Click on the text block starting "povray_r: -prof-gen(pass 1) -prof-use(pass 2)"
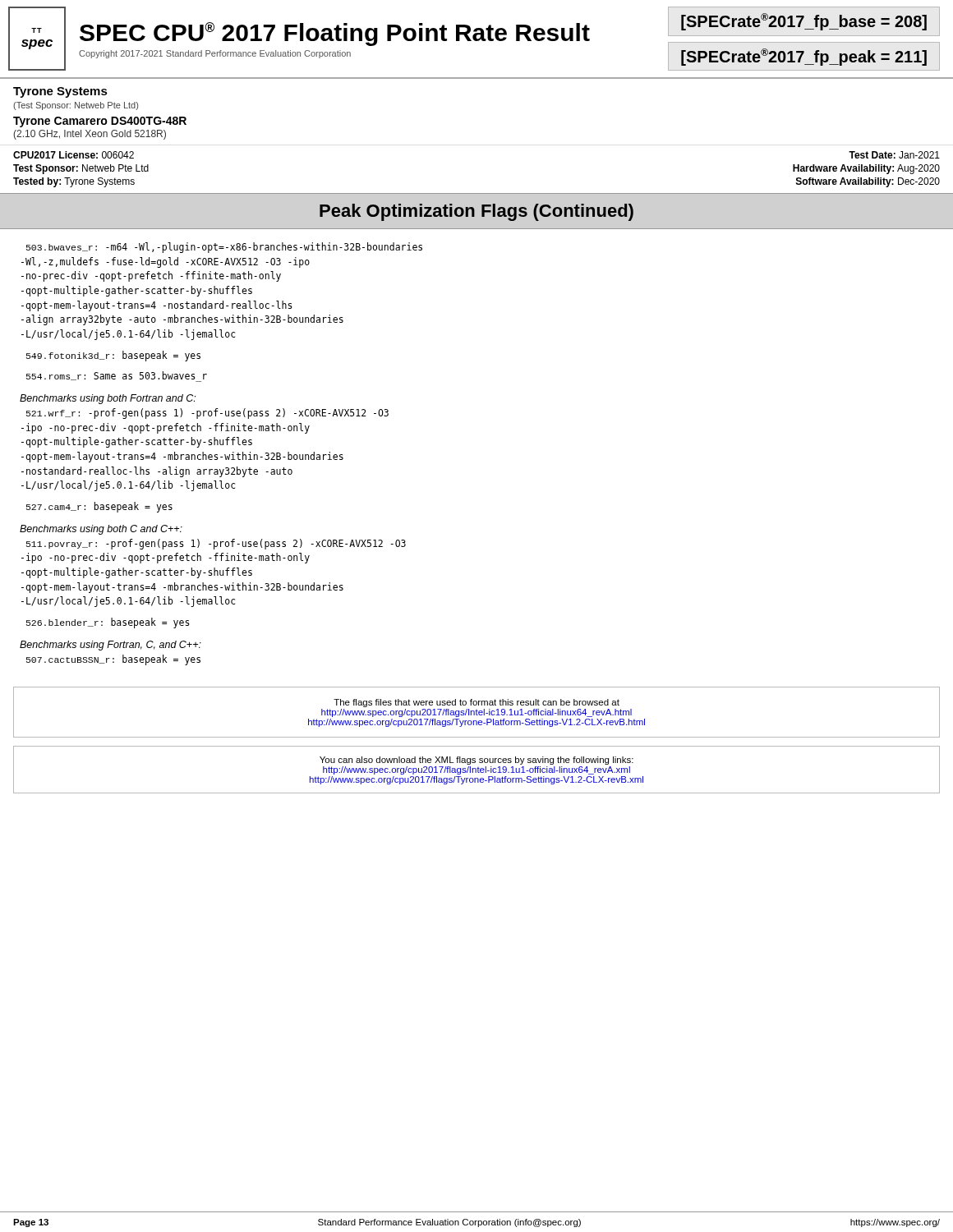This screenshot has height=1232, width=953. [213, 572]
